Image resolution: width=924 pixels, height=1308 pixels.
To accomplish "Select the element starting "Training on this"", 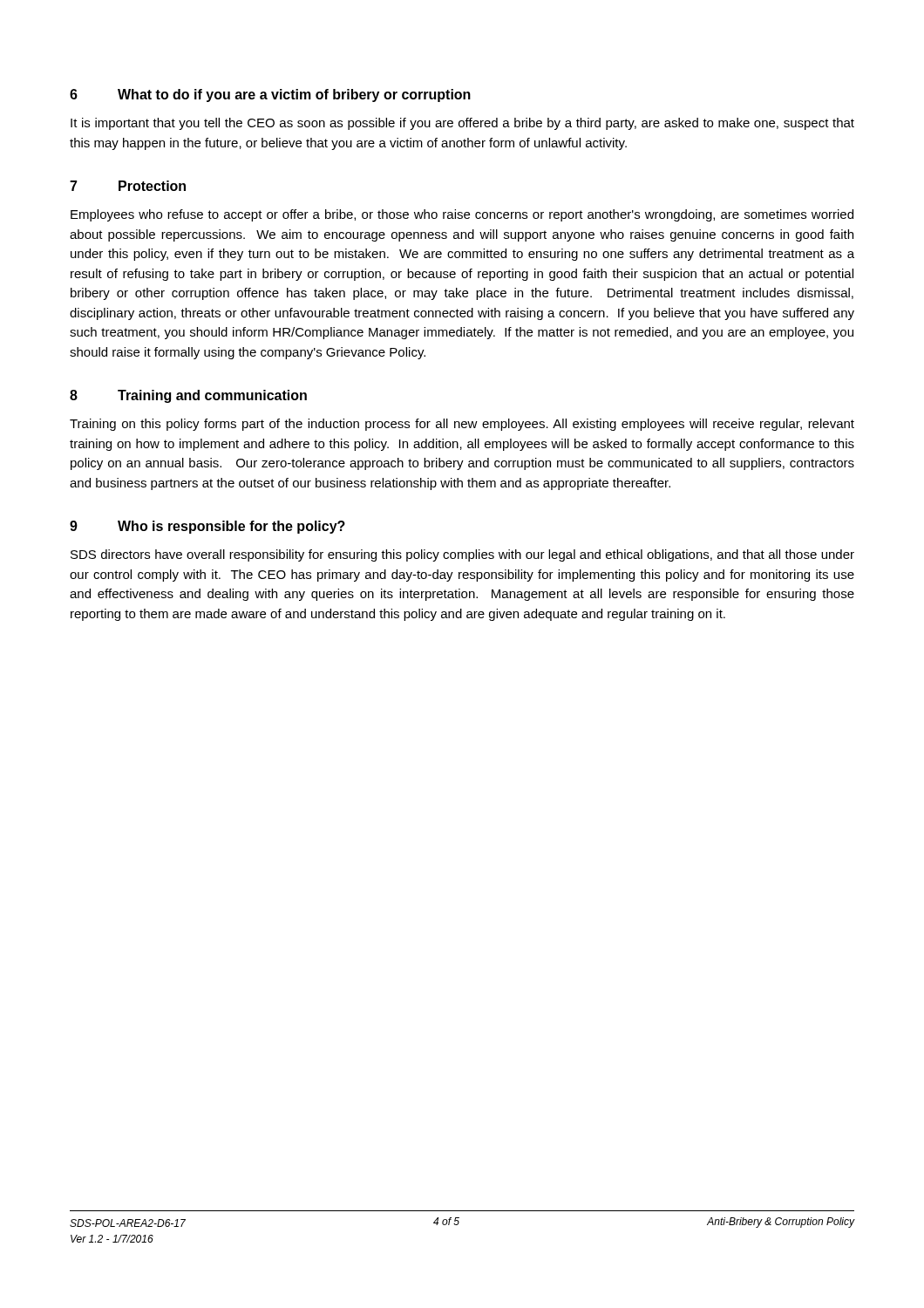I will click(x=462, y=453).
